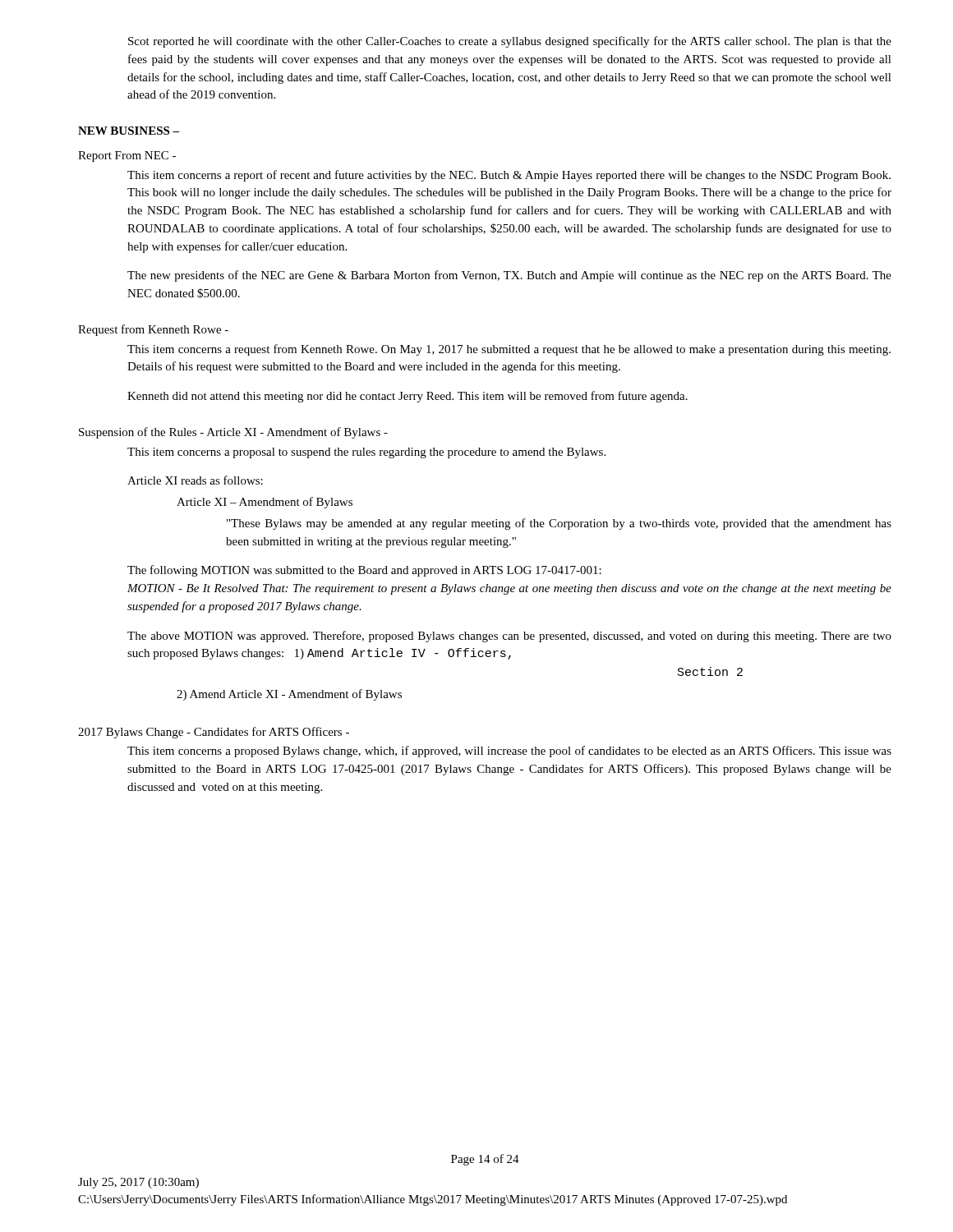Point to the block starting "Kenneth did not"

[x=509, y=397]
